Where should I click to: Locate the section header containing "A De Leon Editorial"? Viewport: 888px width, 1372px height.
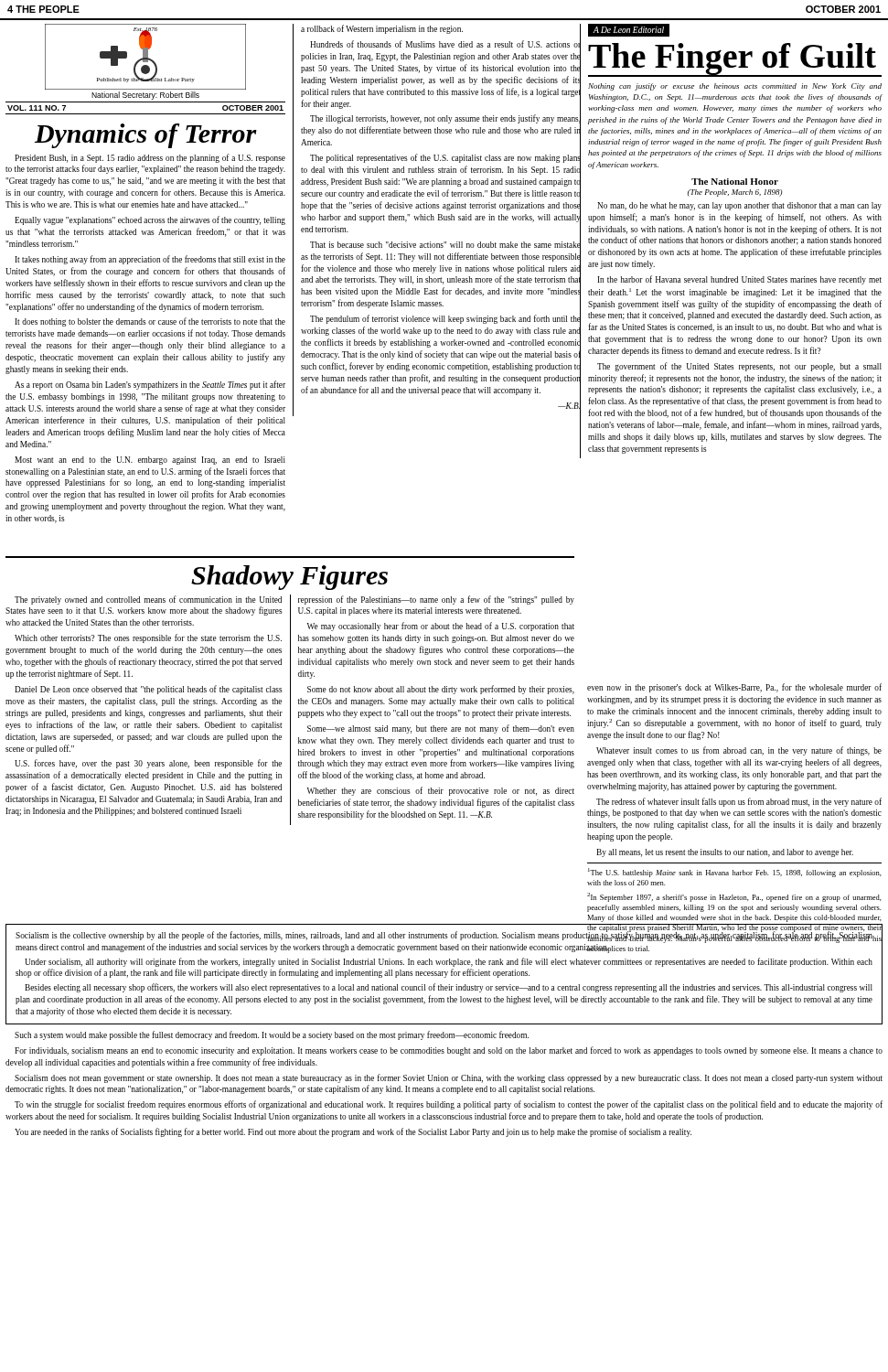tap(629, 30)
